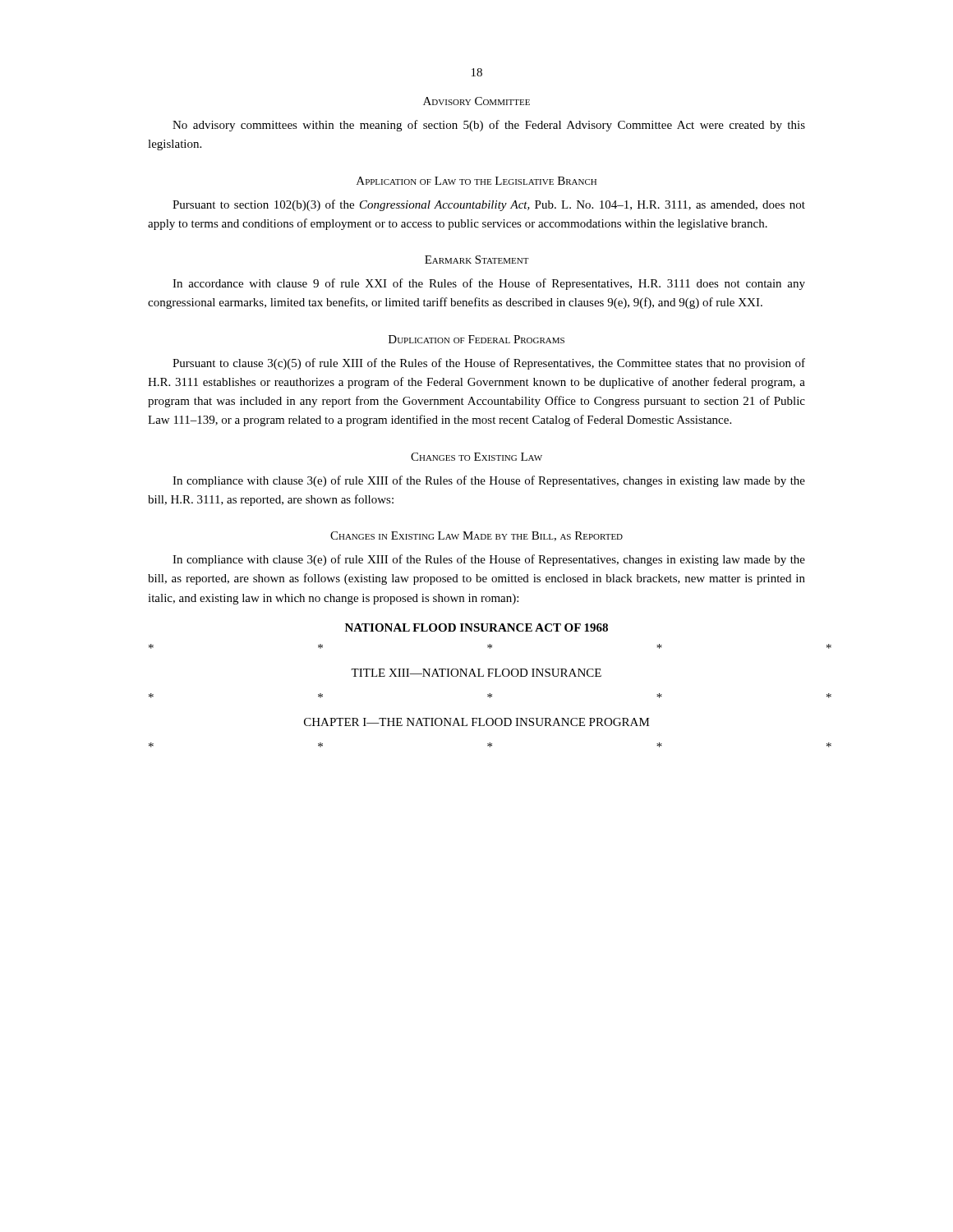Viewport: 953px width, 1232px height.
Task: Locate the block starting "Advisory Committee"
Action: click(x=476, y=101)
